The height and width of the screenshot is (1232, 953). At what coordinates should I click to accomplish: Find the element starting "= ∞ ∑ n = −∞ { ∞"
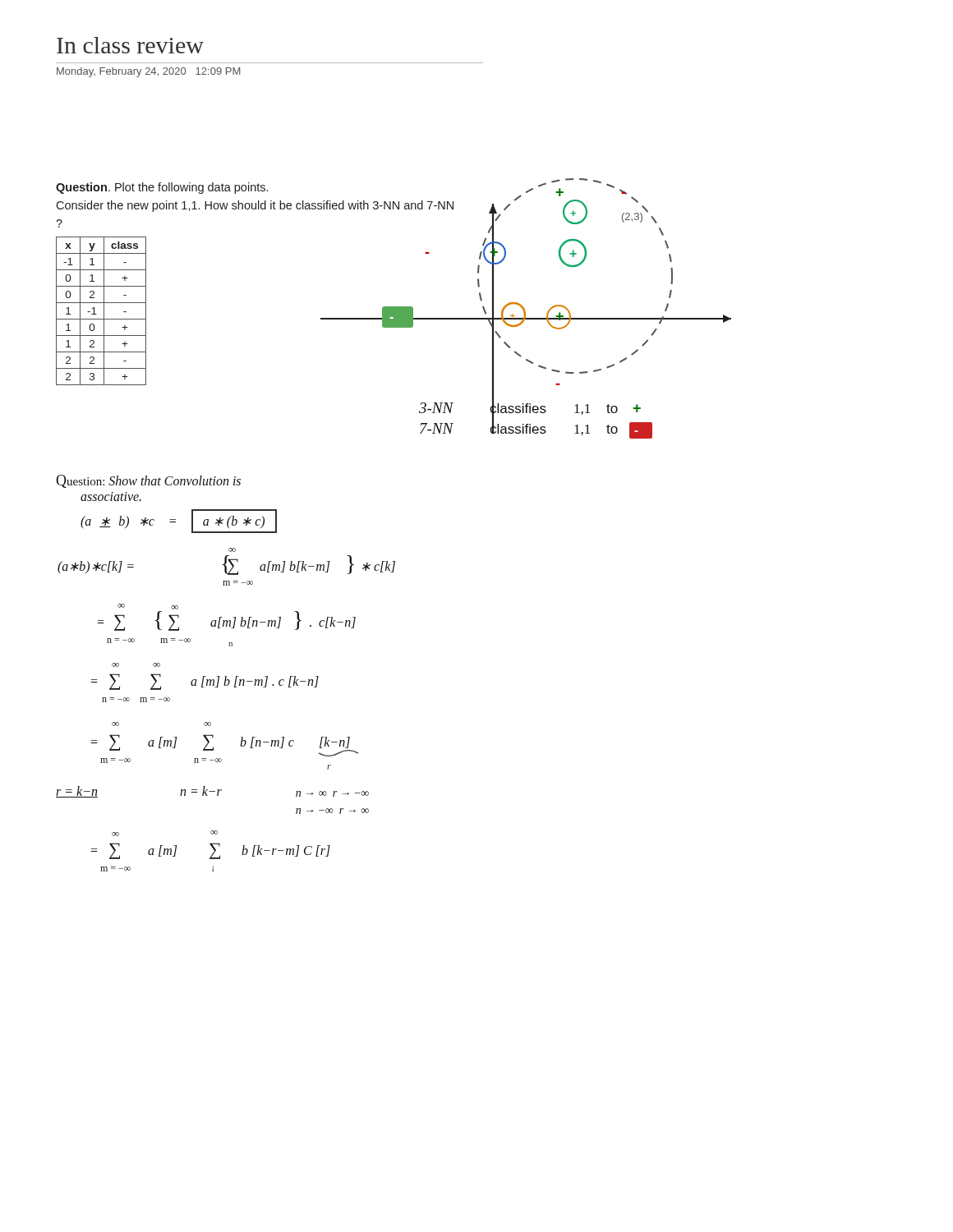click(226, 625)
